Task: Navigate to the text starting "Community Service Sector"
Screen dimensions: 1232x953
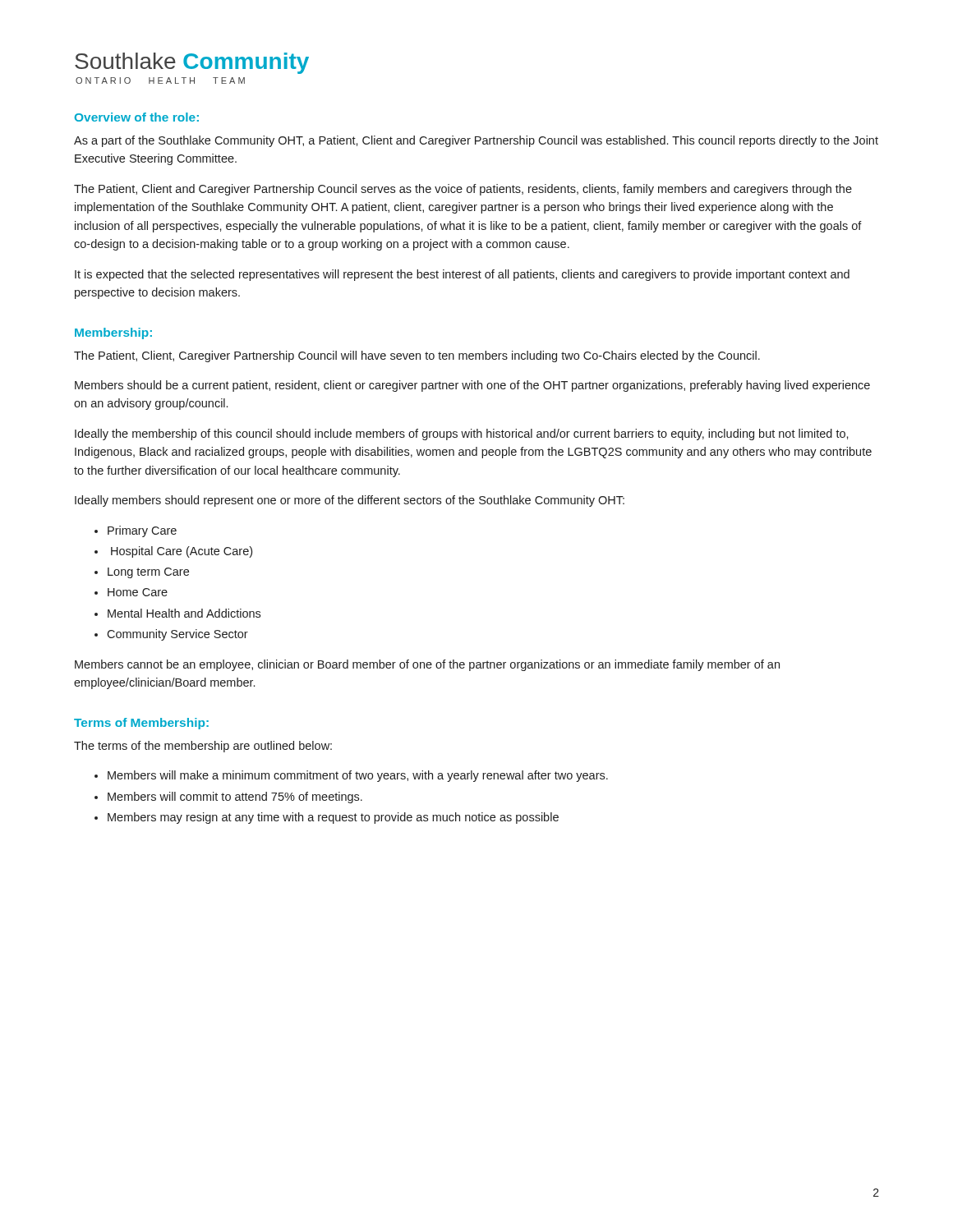Action: point(177,634)
